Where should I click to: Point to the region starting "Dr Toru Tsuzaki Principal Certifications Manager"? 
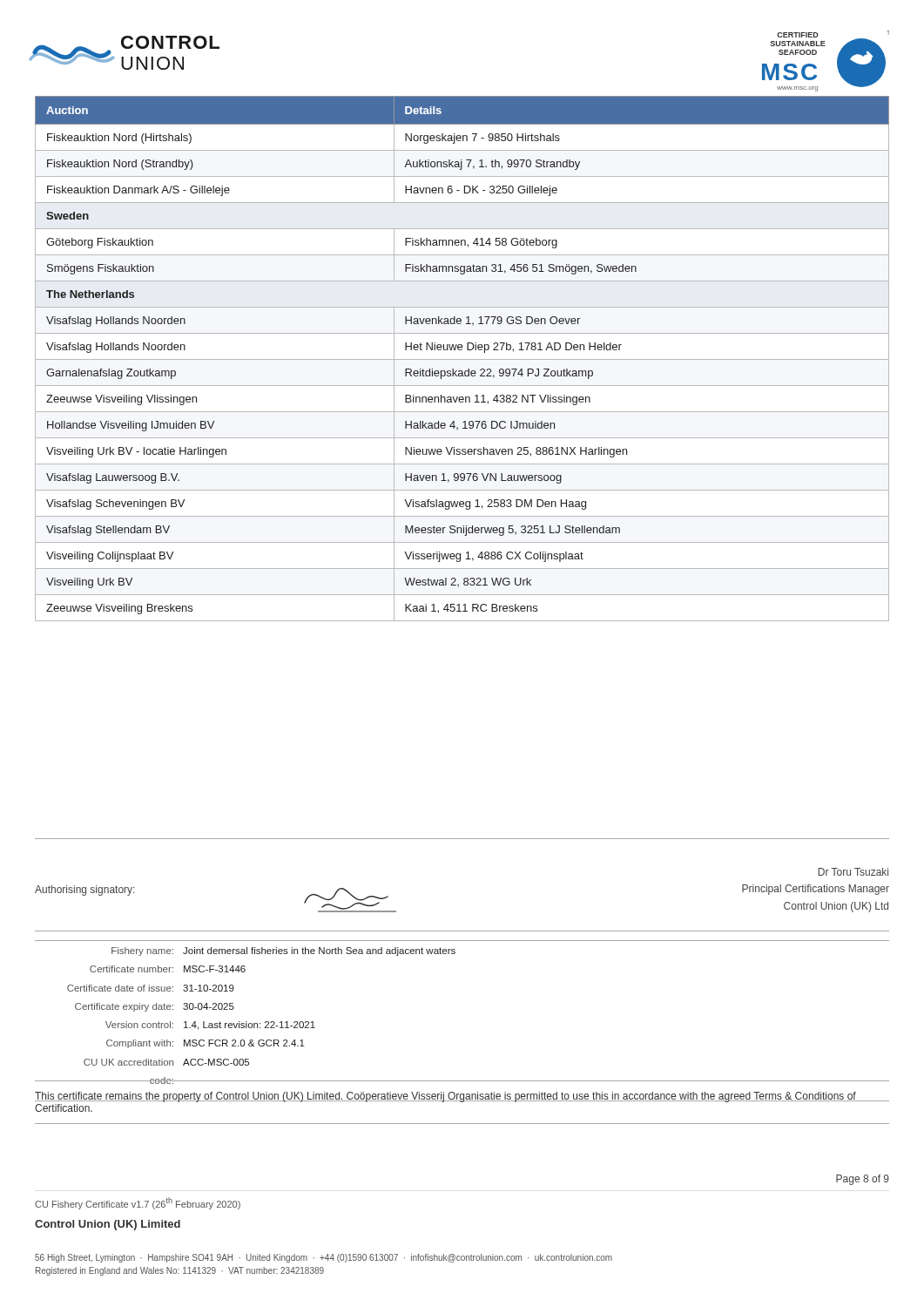coord(815,889)
